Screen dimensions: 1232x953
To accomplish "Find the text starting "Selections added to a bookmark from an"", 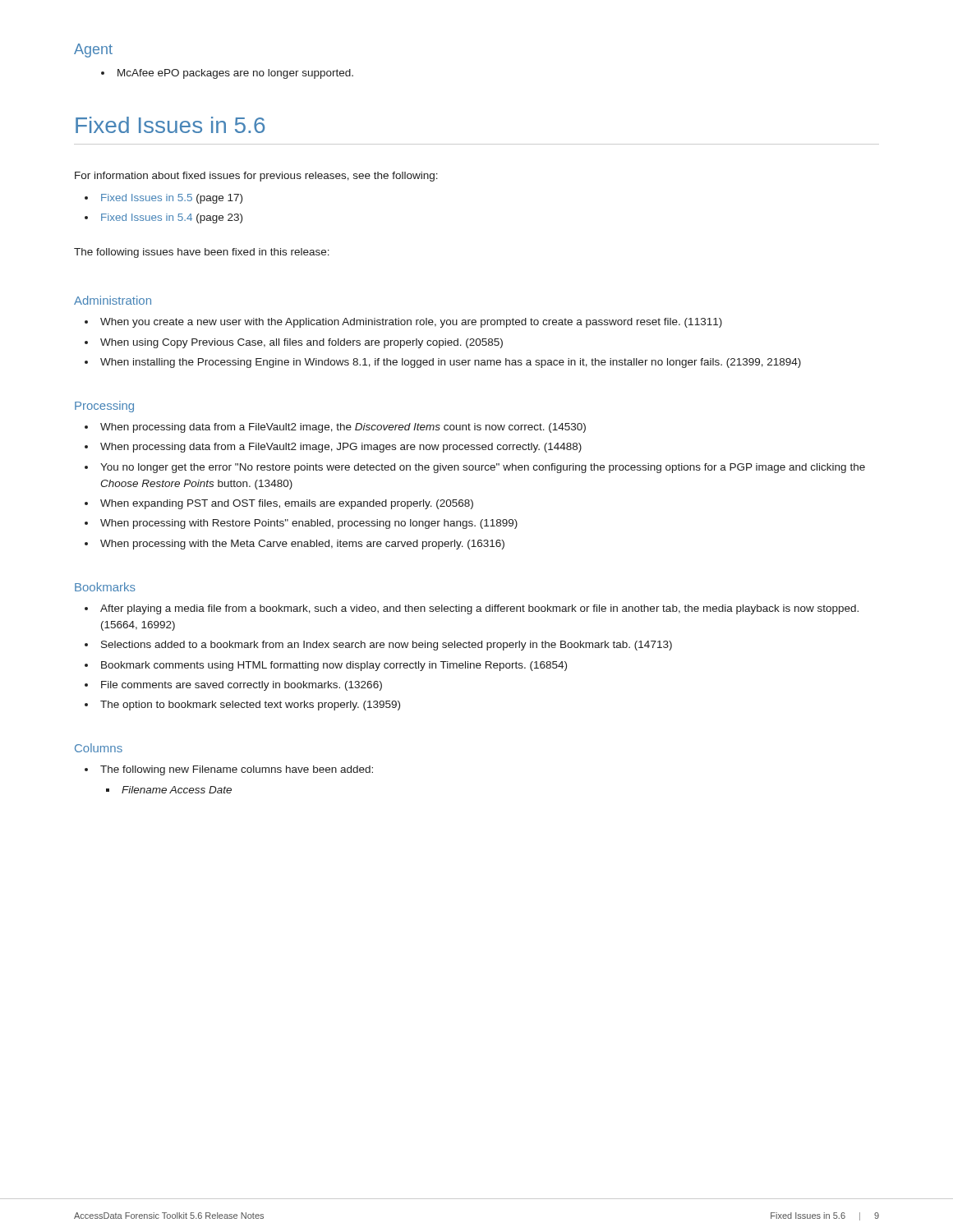I will point(476,645).
